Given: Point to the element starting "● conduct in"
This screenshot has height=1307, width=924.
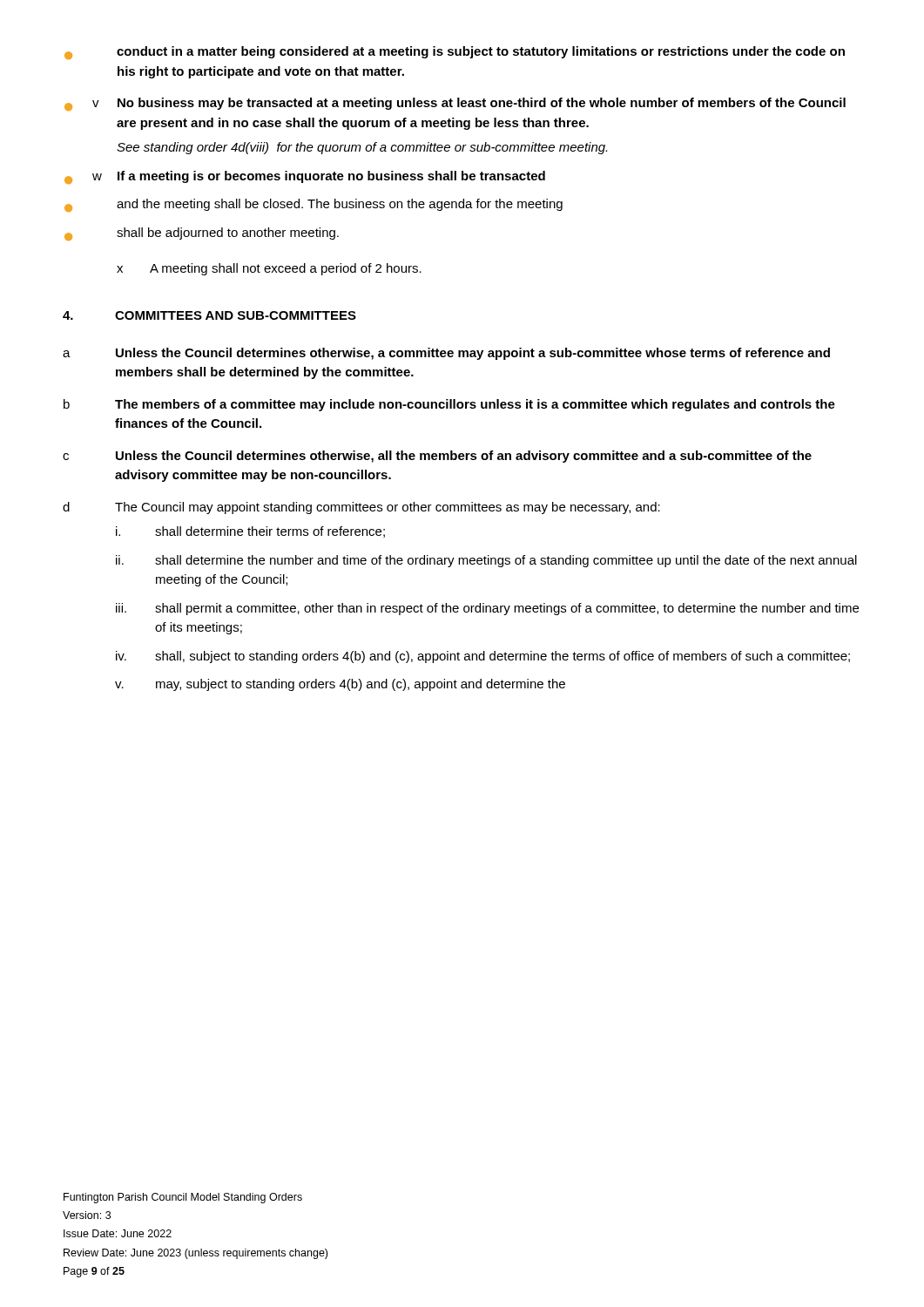Looking at the screenshot, I should (462, 61).
